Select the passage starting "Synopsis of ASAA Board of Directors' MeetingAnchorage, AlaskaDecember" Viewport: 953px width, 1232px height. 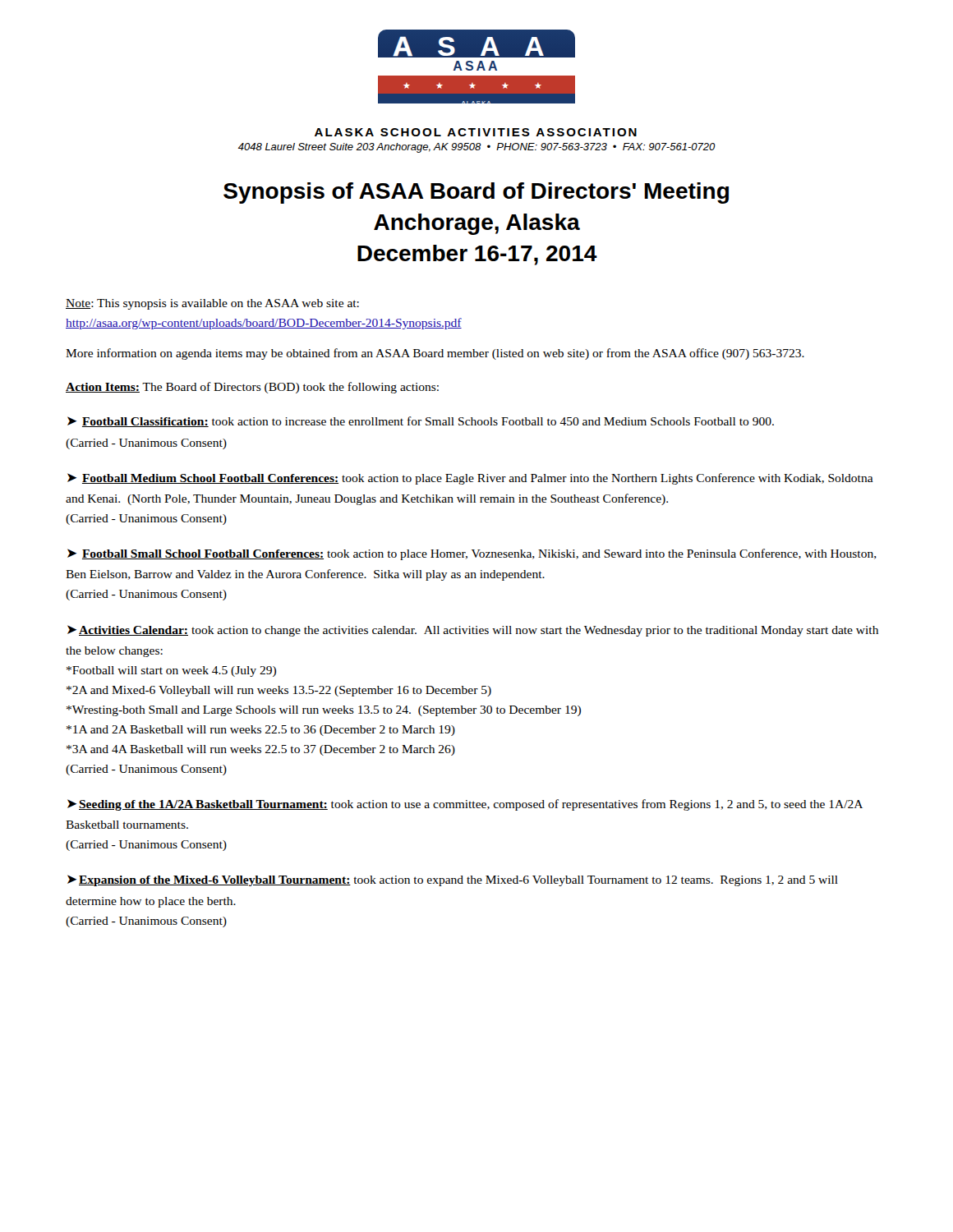476,222
